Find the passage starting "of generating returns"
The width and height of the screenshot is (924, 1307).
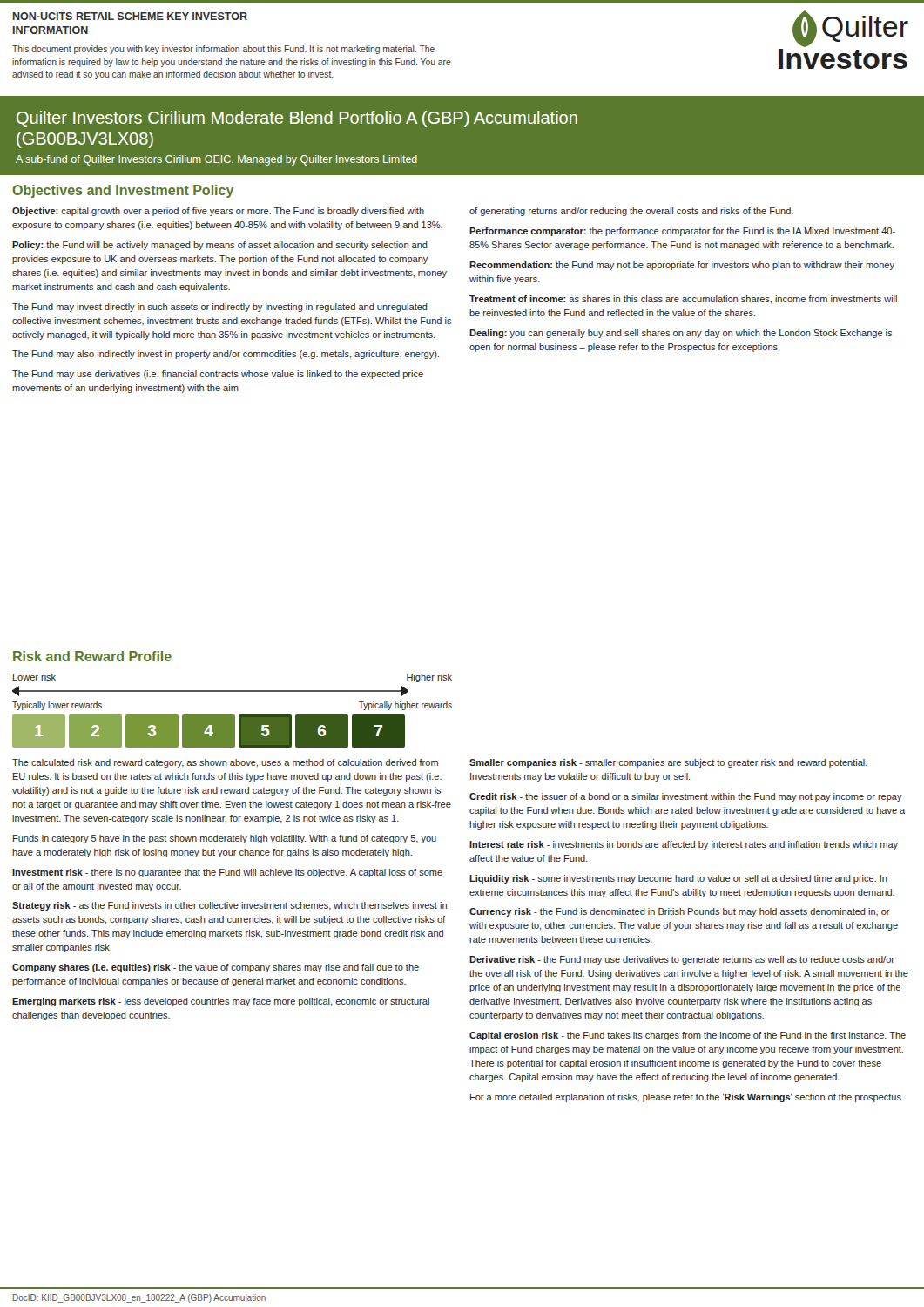coord(632,211)
